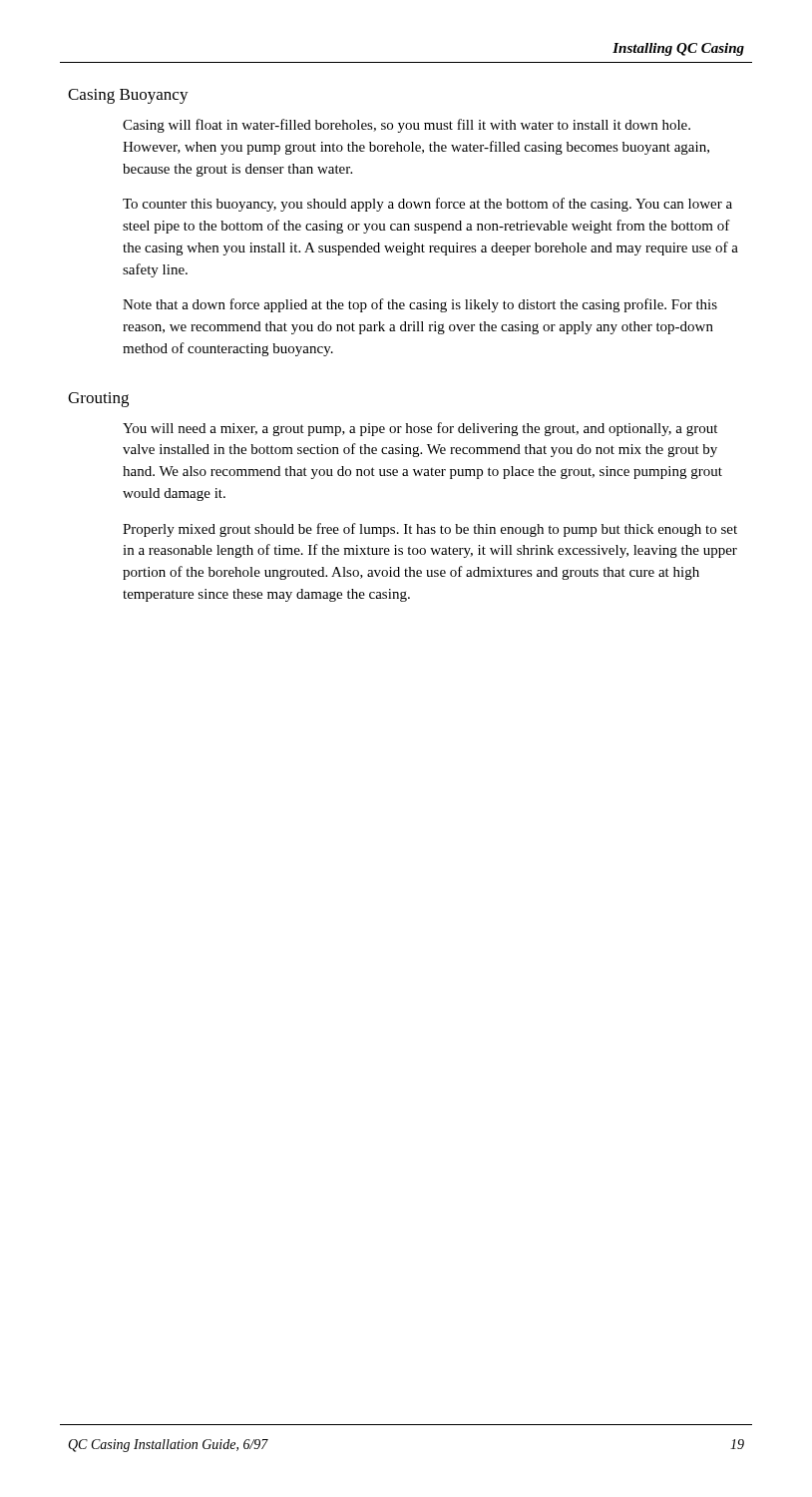Screen dimensions: 1497x812
Task: Navigate to the passage starting "Properly mixed grout should"
Action: coord(430,561)
